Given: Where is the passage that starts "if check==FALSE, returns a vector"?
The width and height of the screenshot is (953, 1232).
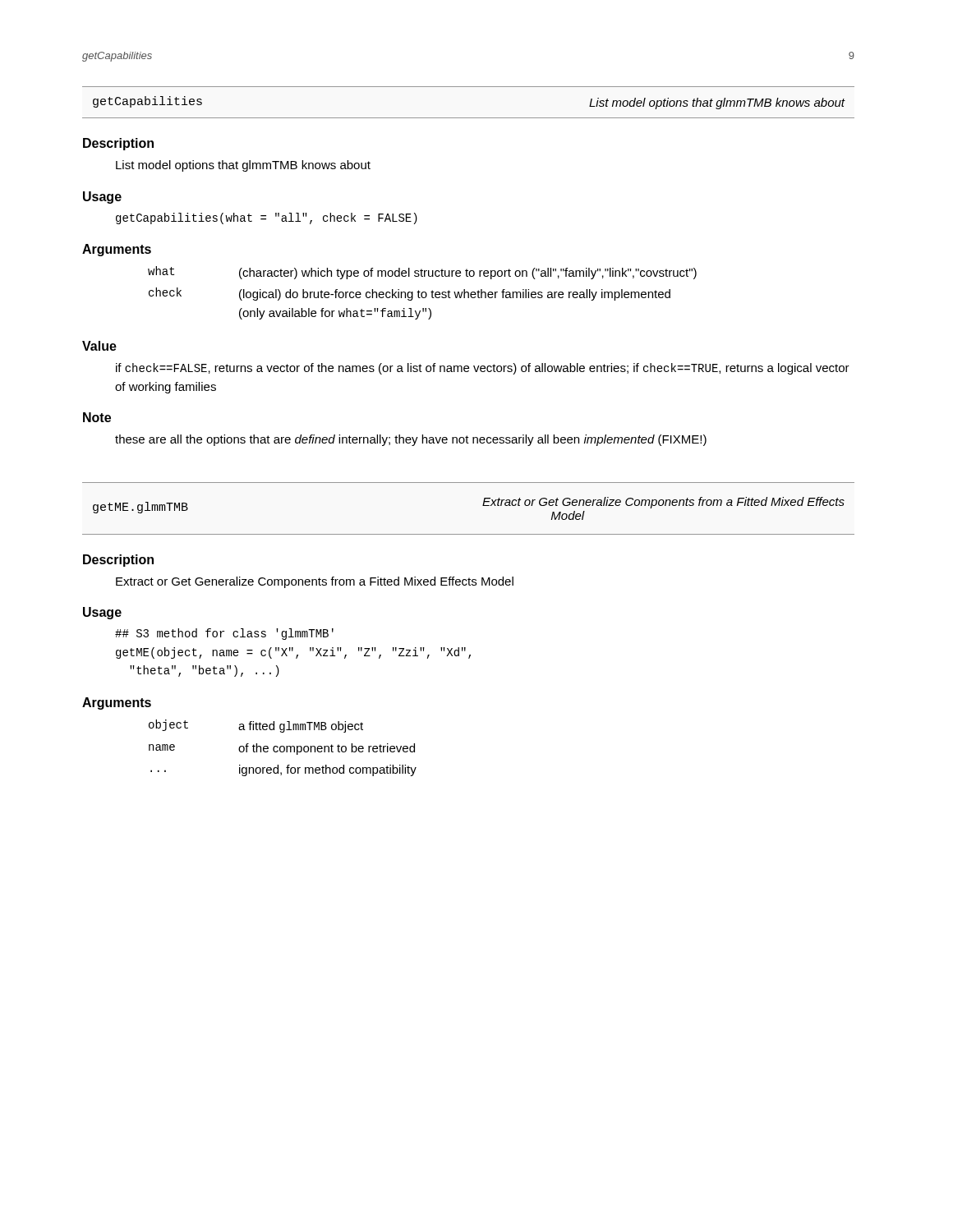Looking at the screenshot, I should (x=482, y=377).
